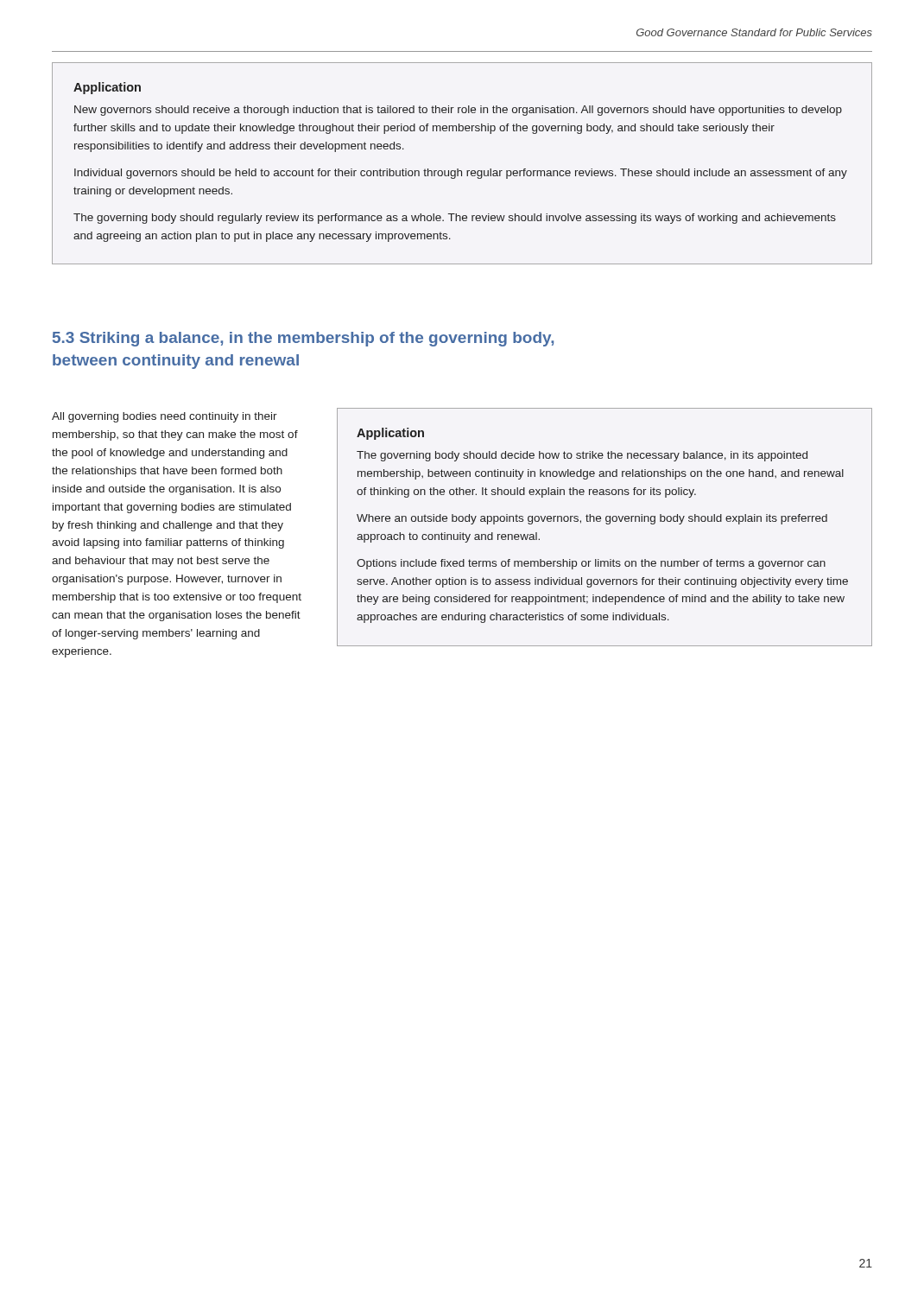Click on the section header containing "5.3 Striking a balance, in"
Image resolution: width=924 pixels, height=1296 pixels.
[303, 348]
